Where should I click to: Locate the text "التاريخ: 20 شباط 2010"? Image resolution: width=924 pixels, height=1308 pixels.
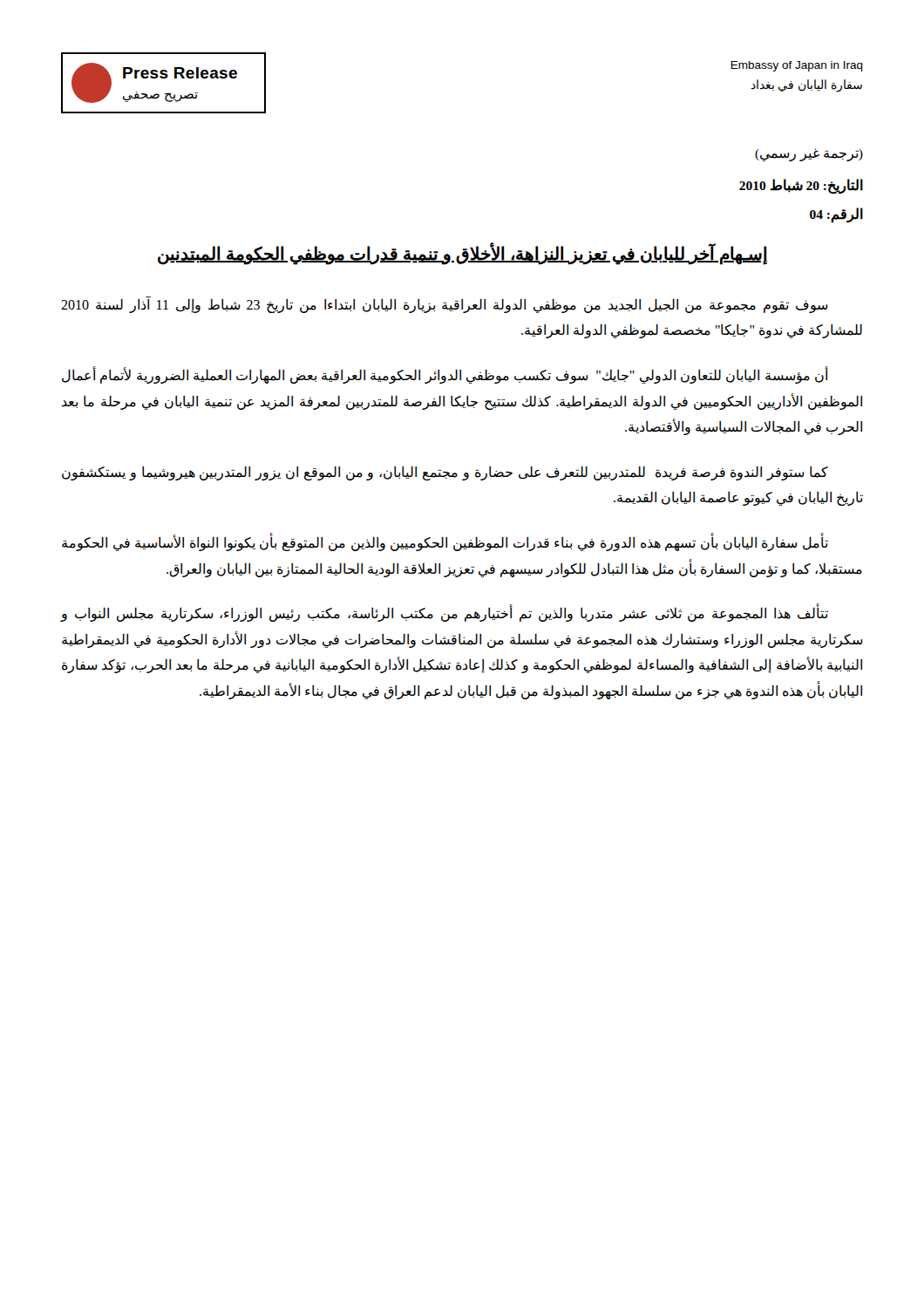coord(801,185)
